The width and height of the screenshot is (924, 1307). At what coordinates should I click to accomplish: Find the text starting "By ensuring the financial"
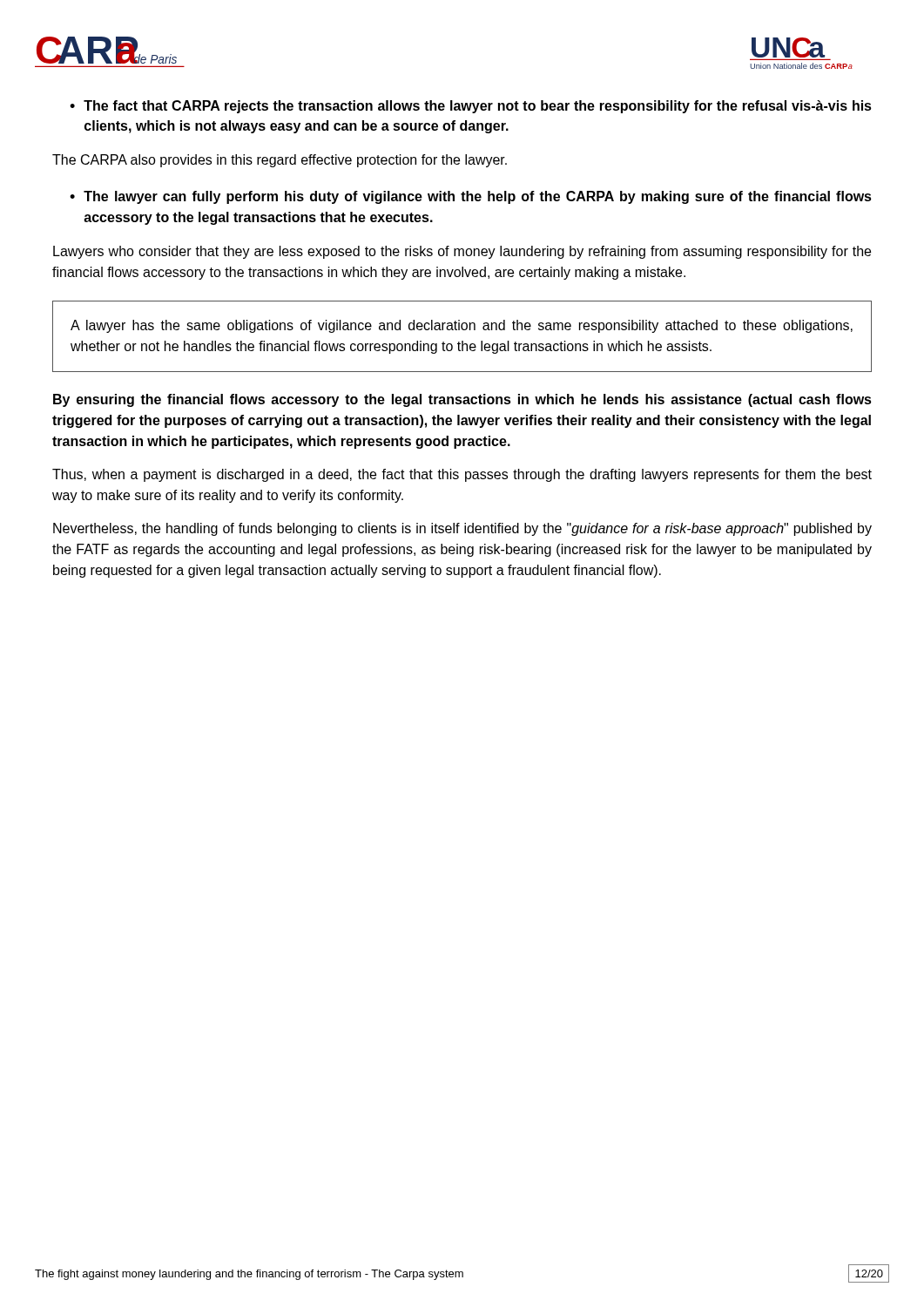point(462,420)
